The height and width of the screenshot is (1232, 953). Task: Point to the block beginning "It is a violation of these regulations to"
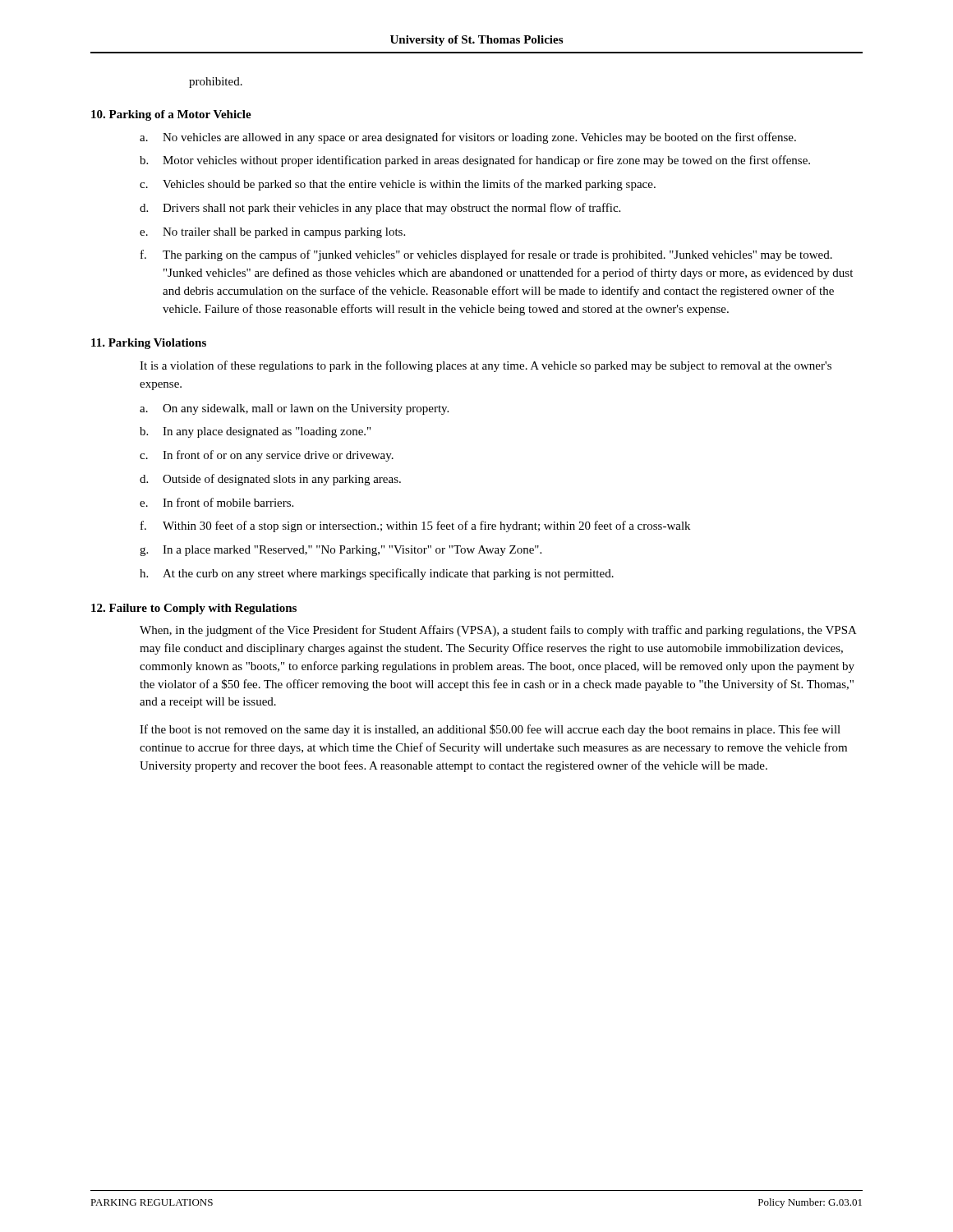pos(486,374)
